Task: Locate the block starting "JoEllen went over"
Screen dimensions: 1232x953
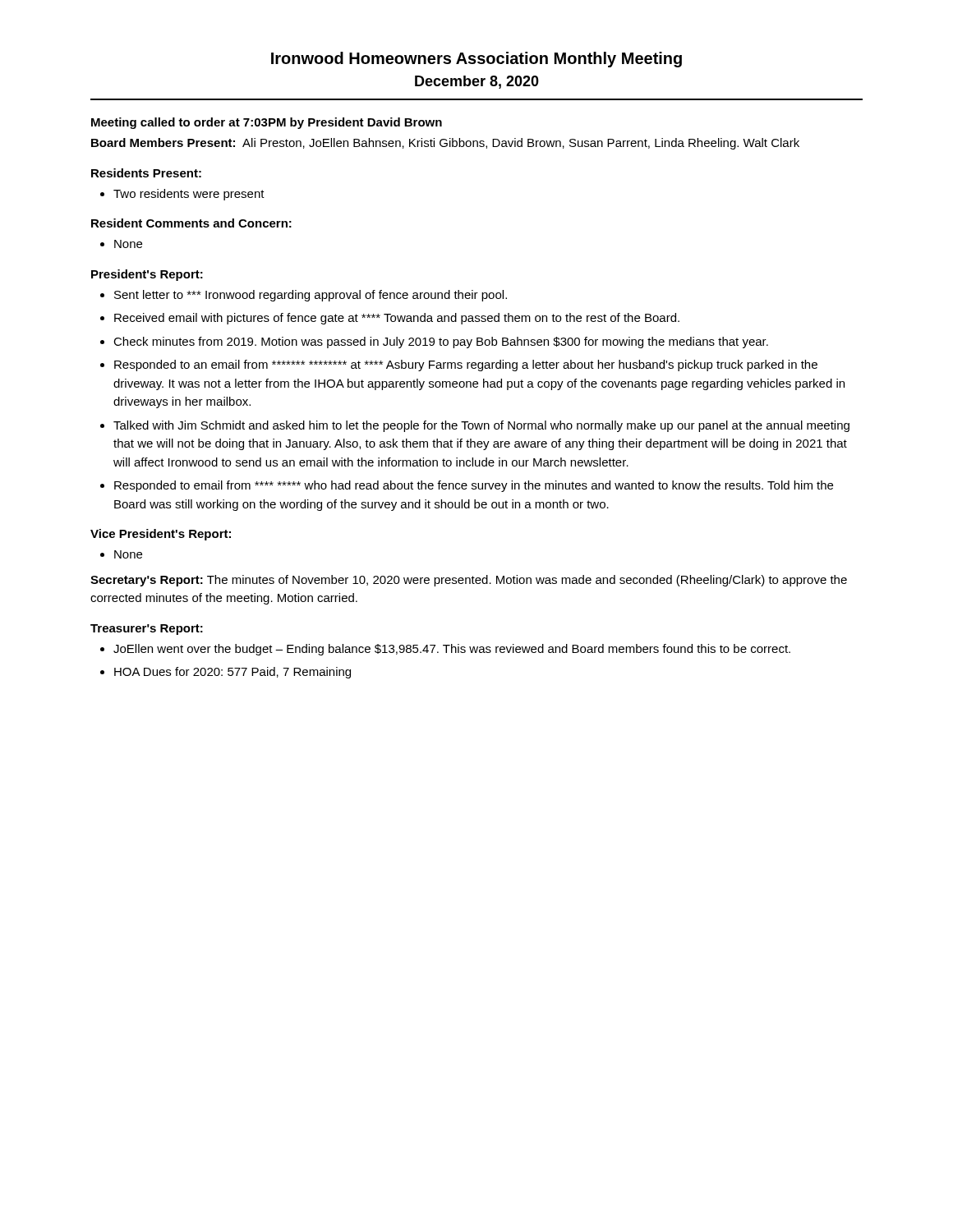Action: (476, 660)
